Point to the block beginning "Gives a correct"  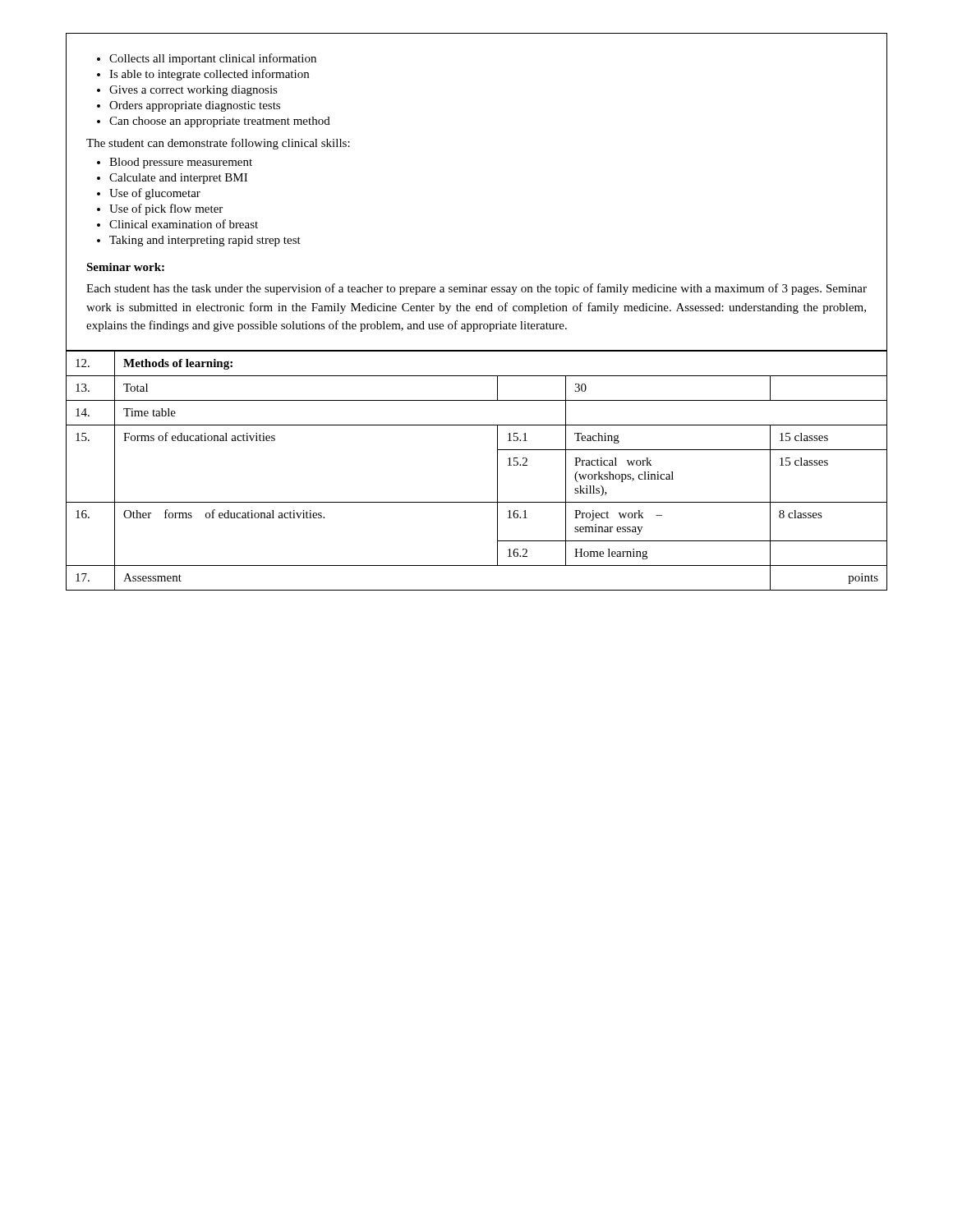point(193,90)
